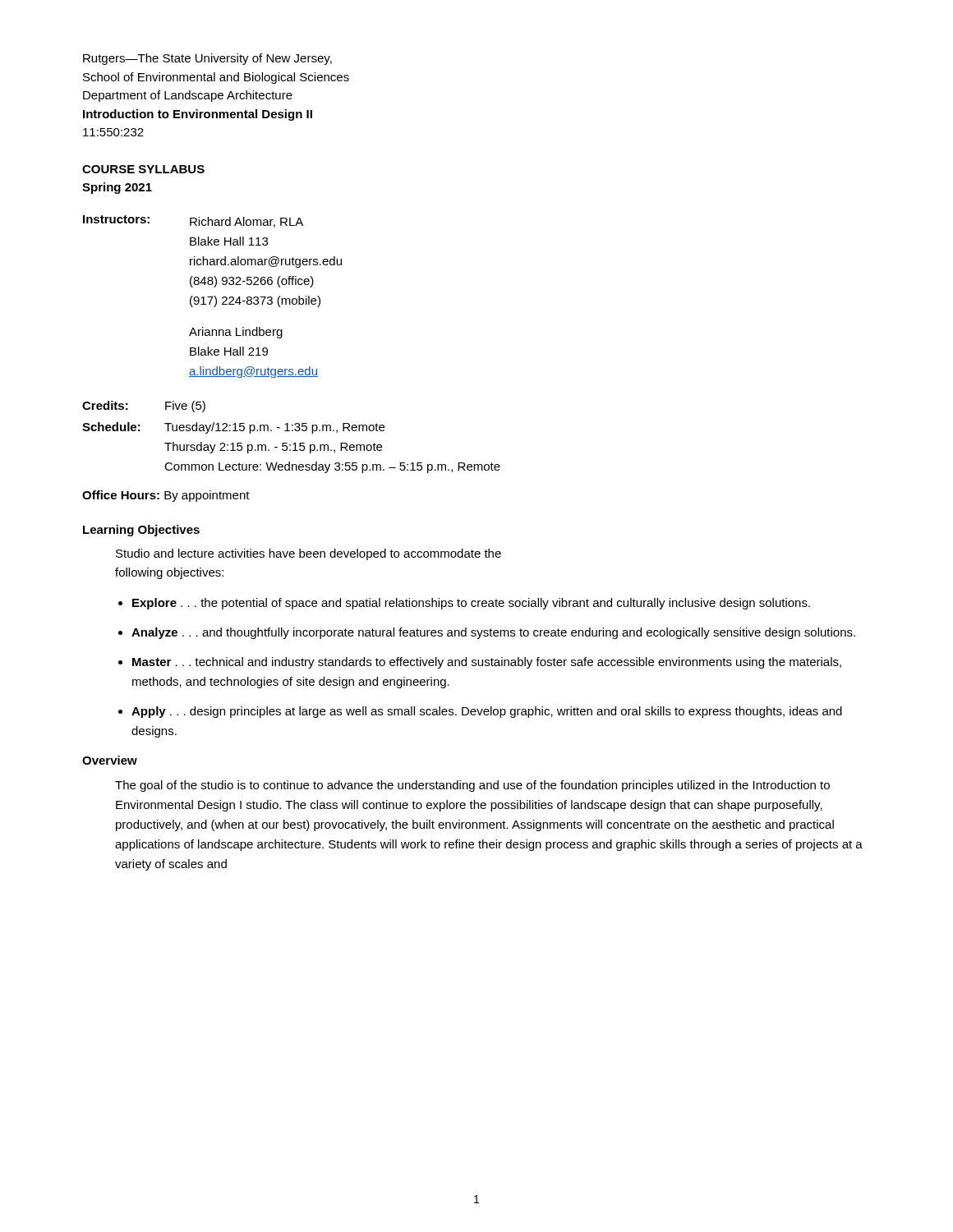The width and height of the screenshot is (953, 1232).
Task: Find the text block starting "Instructors: Richard Alomar, RLA"
Action: click(193, 221)
